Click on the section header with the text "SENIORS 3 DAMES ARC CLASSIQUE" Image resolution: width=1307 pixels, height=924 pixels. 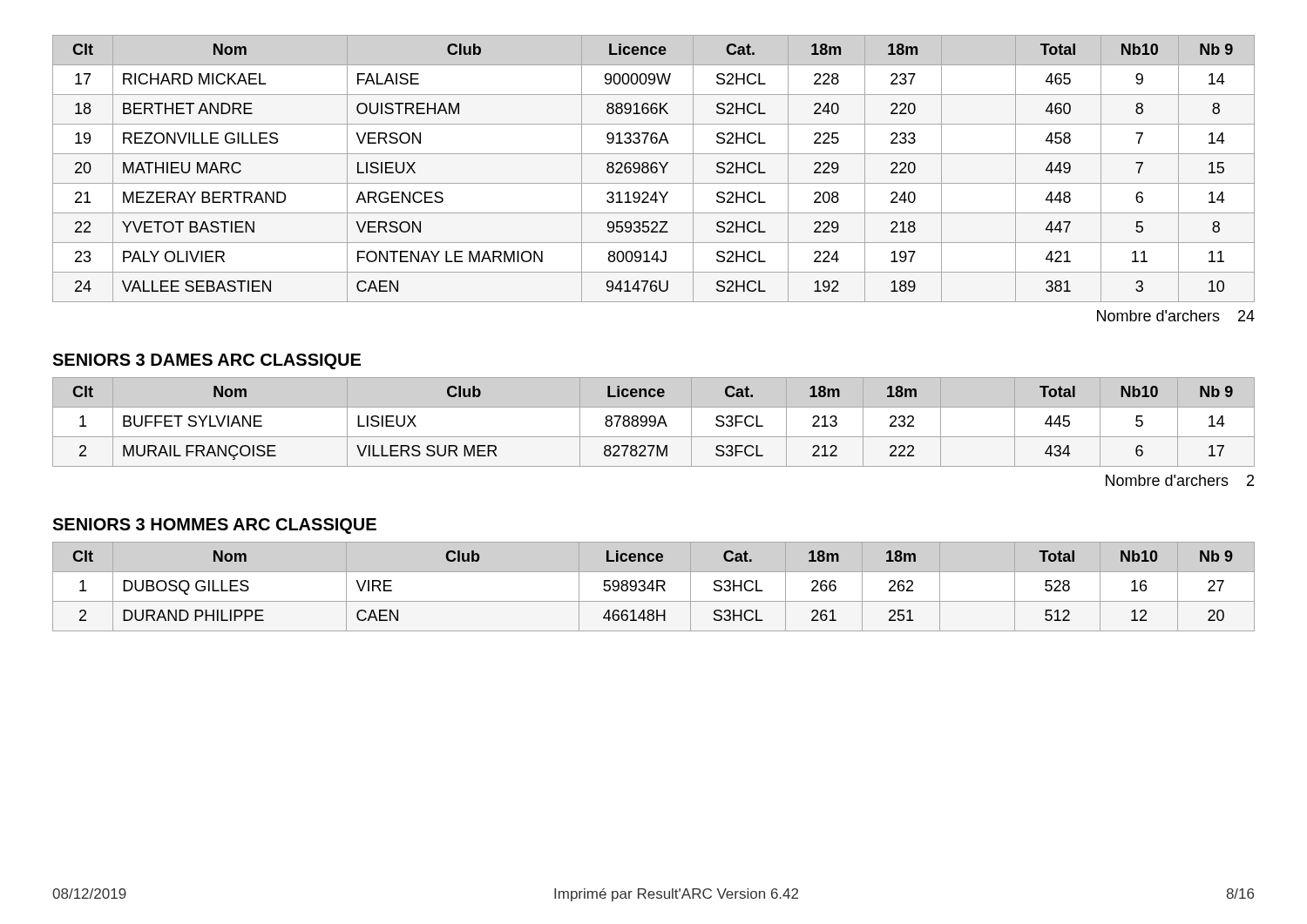coord(207,360)
